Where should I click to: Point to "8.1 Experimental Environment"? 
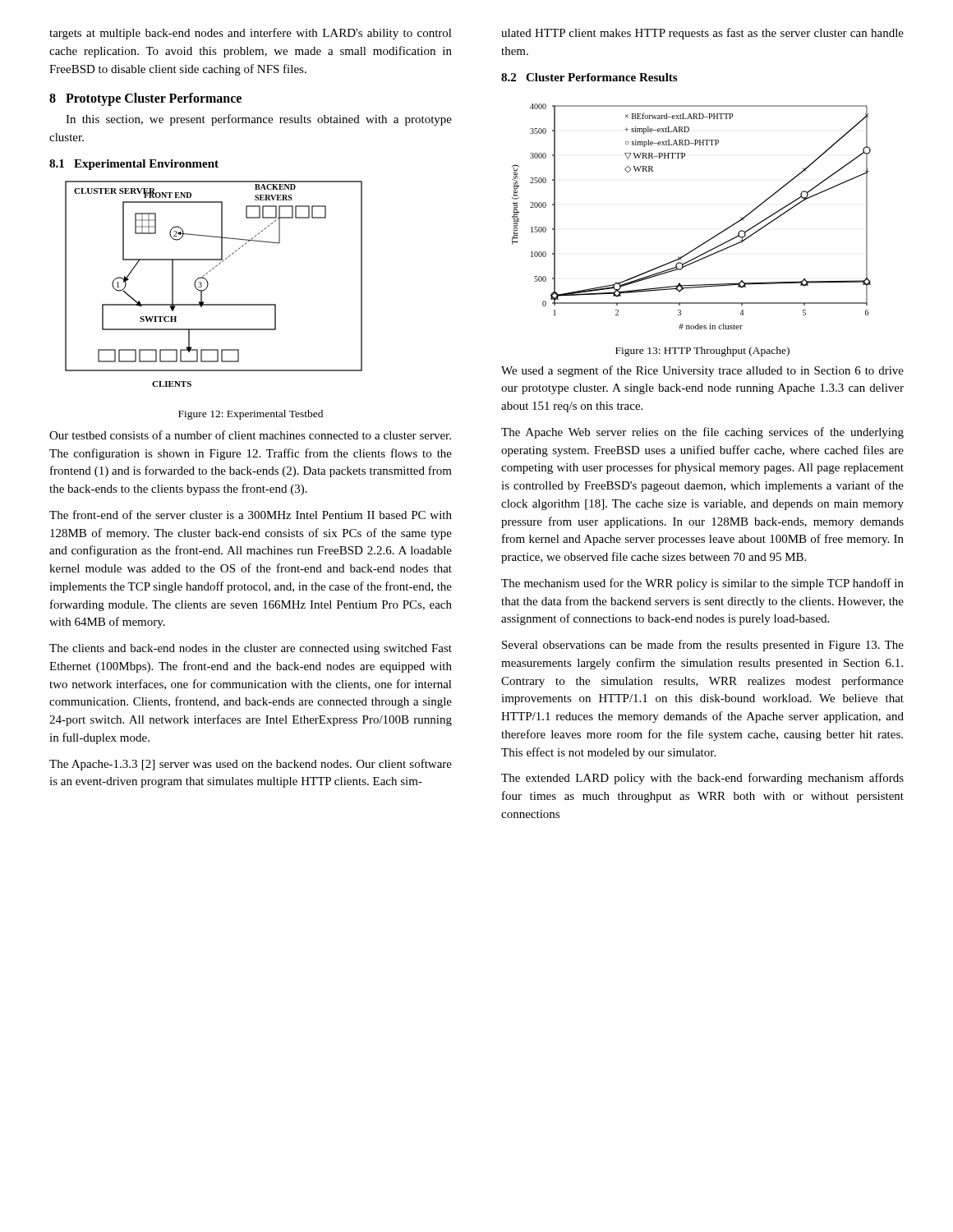134,163
